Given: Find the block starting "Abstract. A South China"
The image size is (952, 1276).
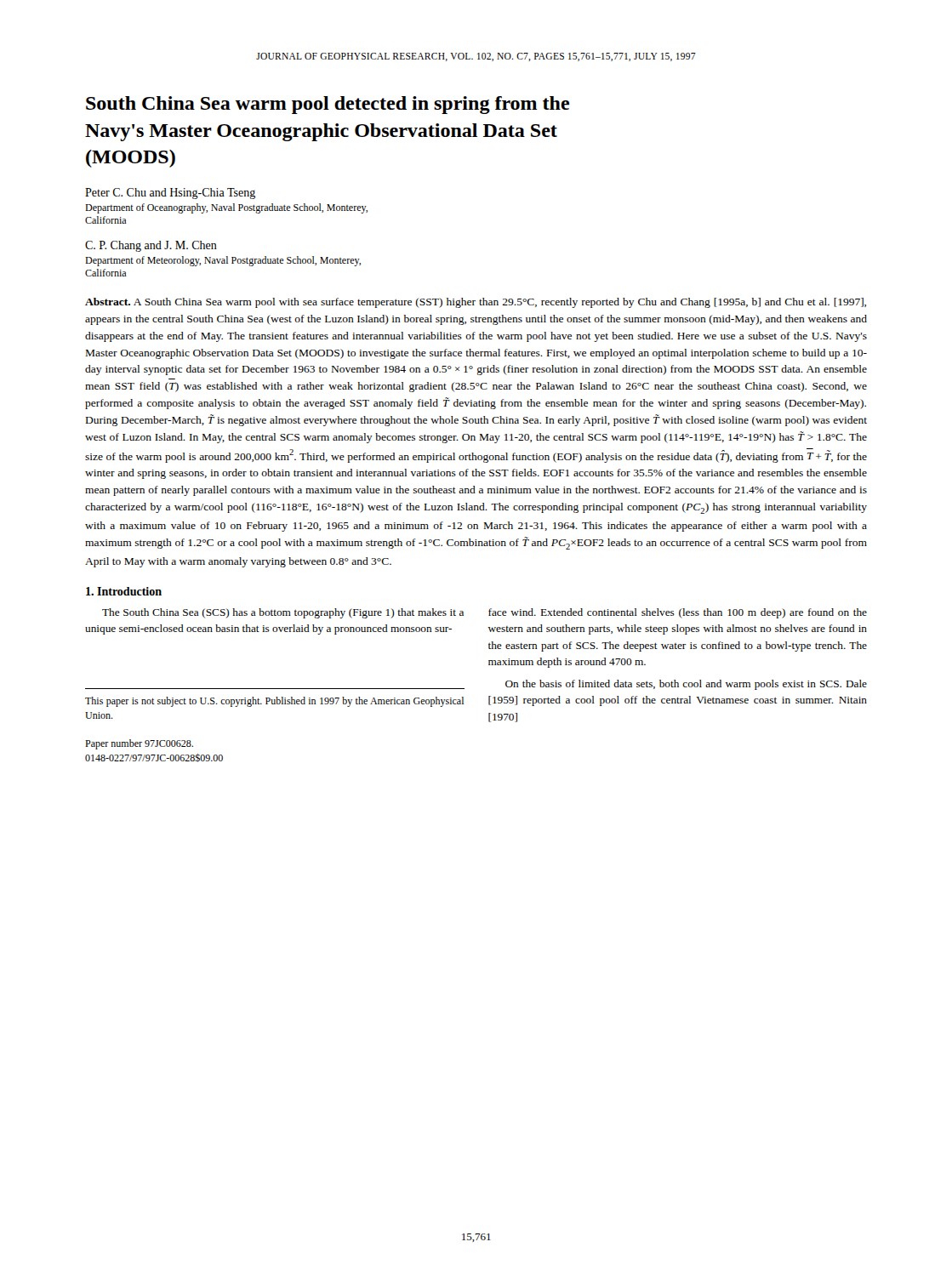Looking at the screenshot, I should 476,432.
